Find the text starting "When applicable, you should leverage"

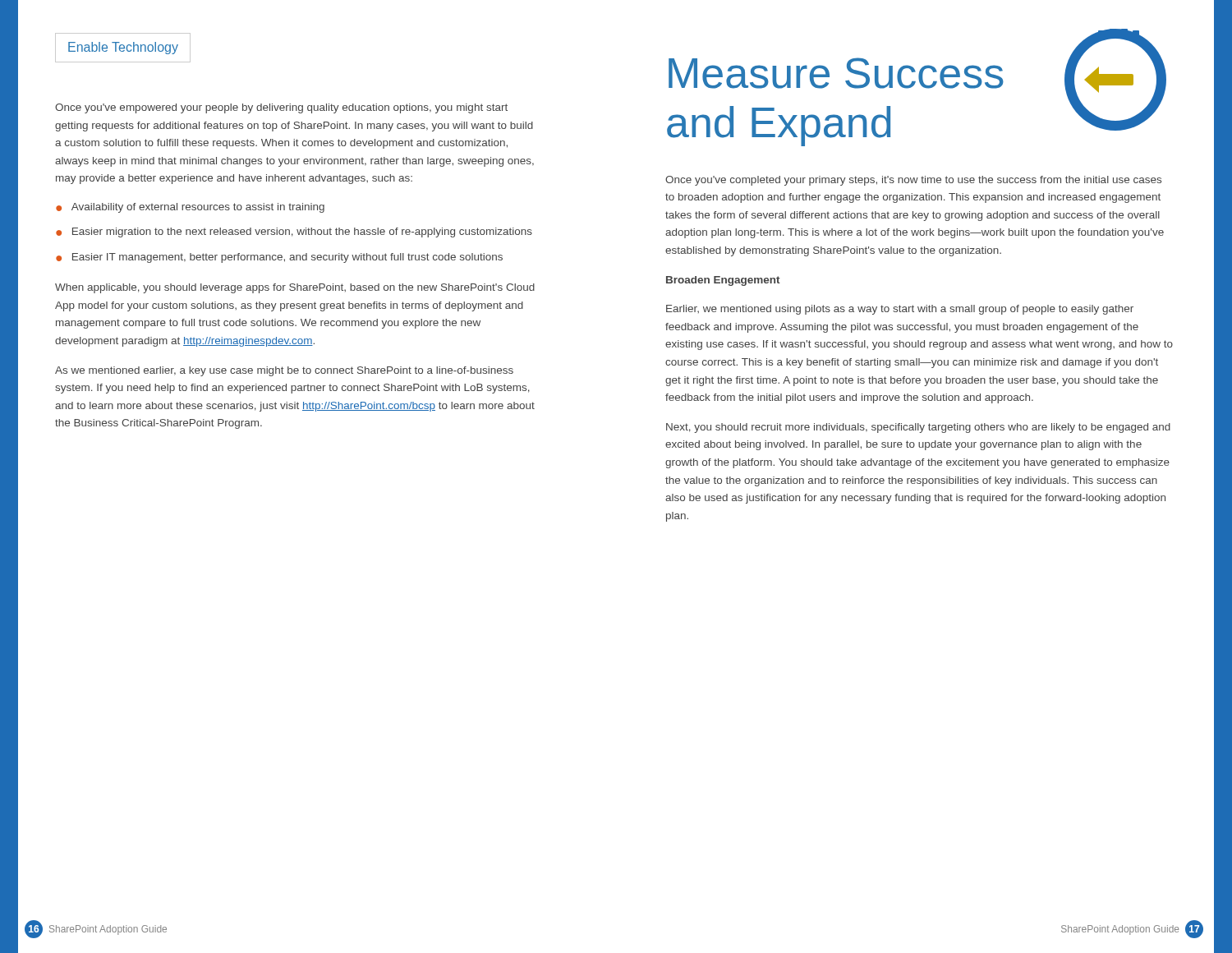(x=297, y=314)
